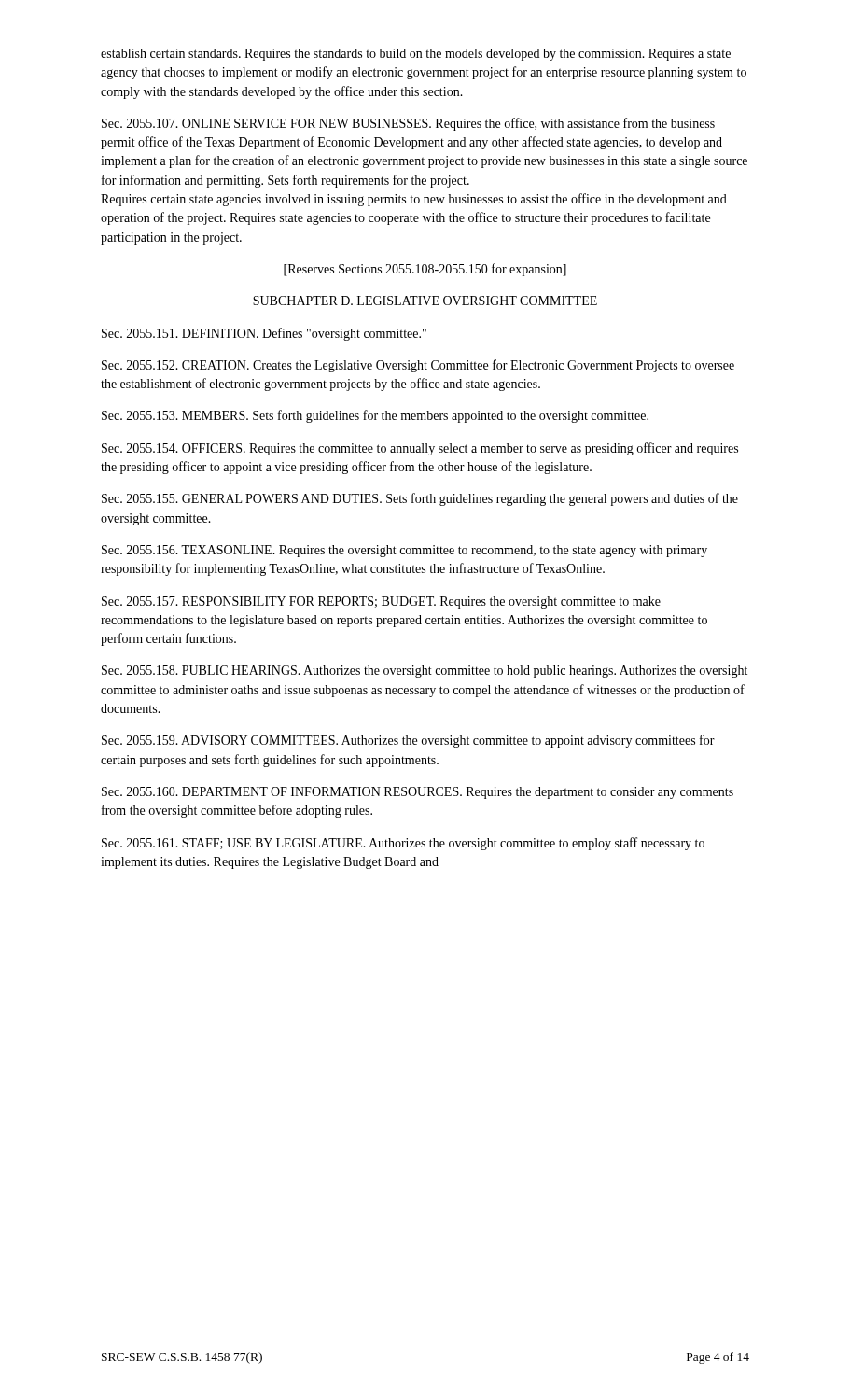Navigate to the passage starting "Sec. 2055.156. TEXASONLINE. Requires"
The width and height of the screenshot is (850, 1400).
click(404, 560)
